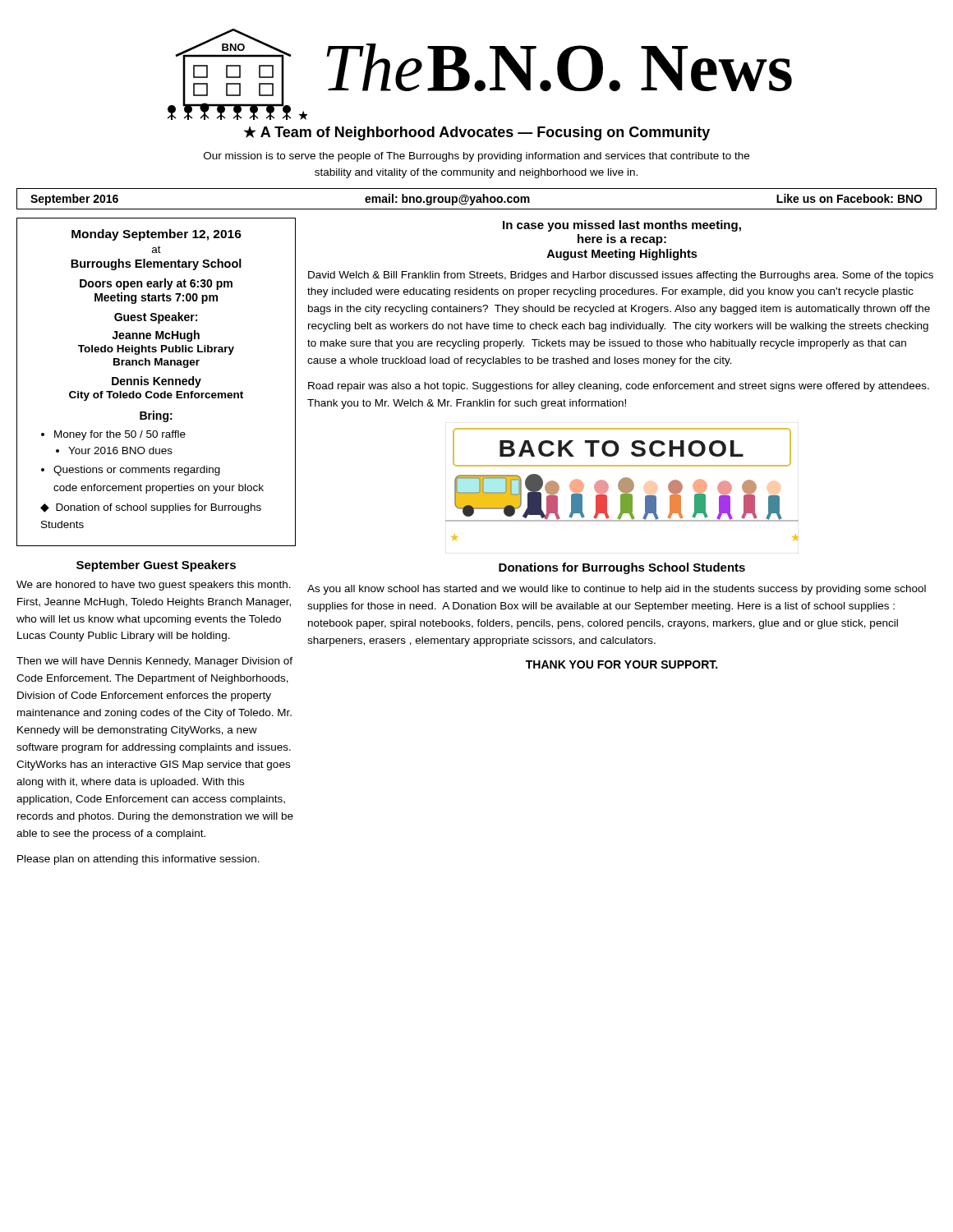
Task: Locate the text starting "Our mission is to serve"
Action: click(476, 164)
